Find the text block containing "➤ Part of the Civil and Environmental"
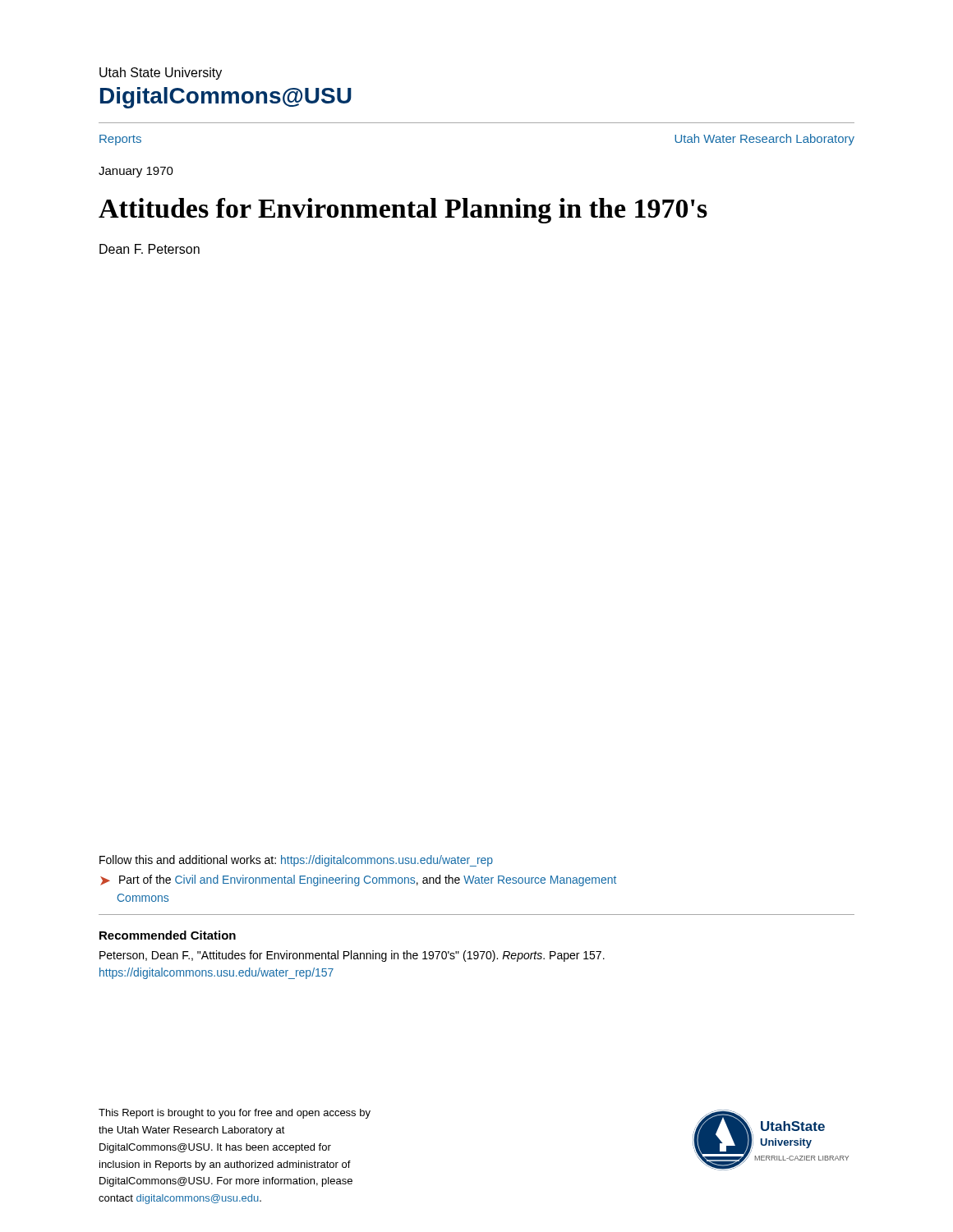This screenshot has width=953, height=1232. [358, 881]
